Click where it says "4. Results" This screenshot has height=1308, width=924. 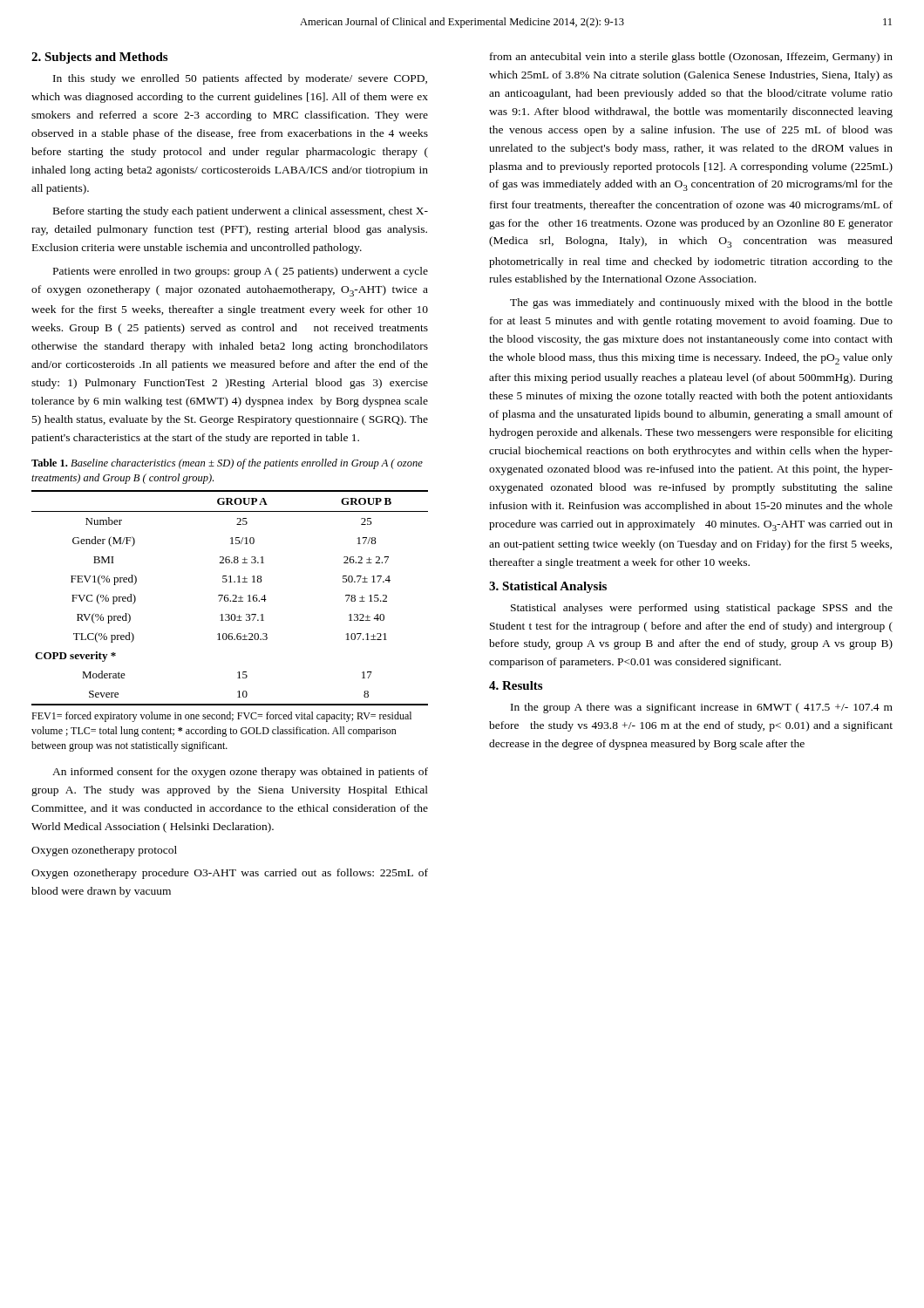point(516,686)
